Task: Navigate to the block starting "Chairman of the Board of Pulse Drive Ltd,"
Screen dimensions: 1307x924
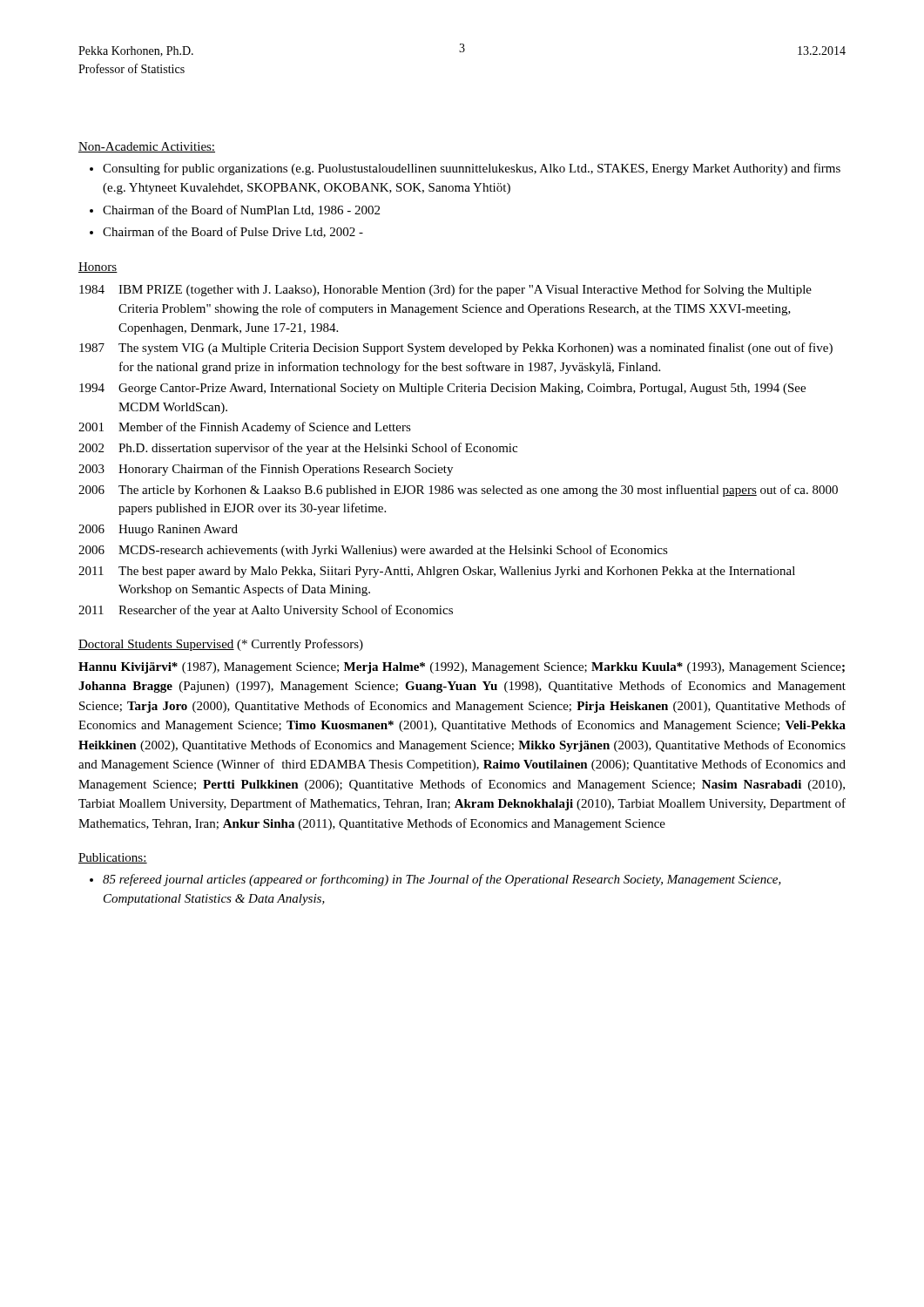Action: [233, 232]
